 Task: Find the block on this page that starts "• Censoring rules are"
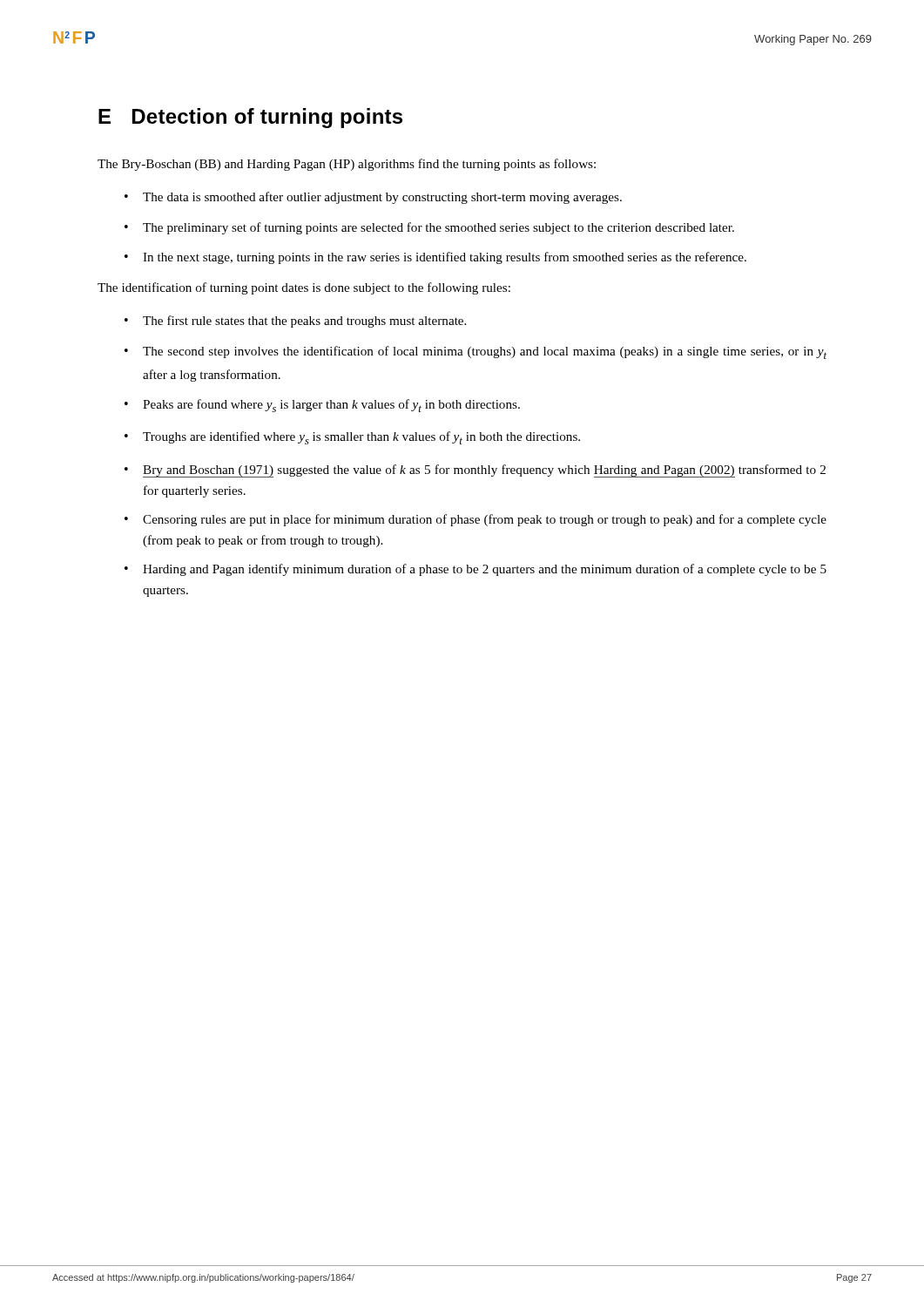click(475, 530)
